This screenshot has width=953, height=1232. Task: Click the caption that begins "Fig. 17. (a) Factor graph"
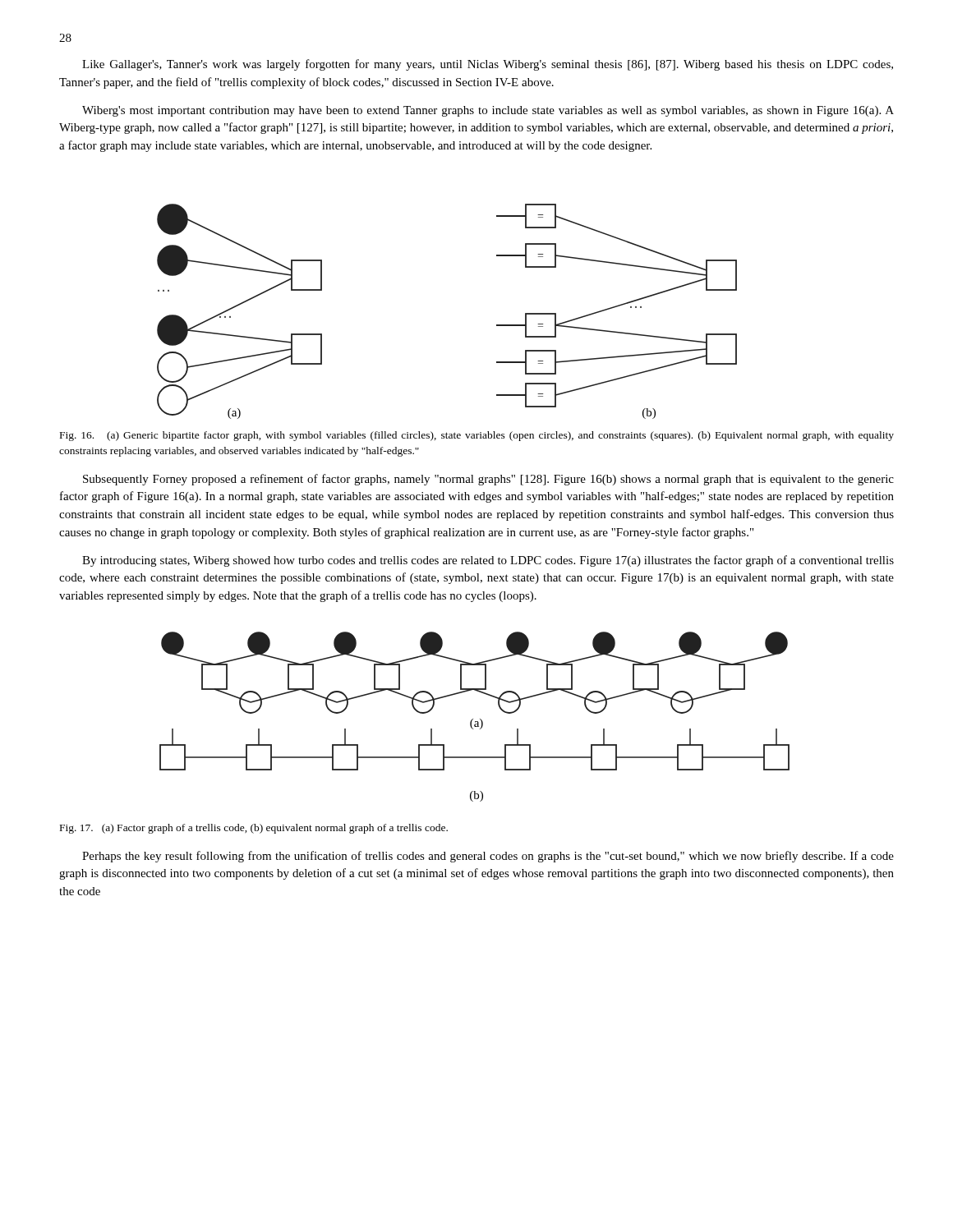coord(254,827)
